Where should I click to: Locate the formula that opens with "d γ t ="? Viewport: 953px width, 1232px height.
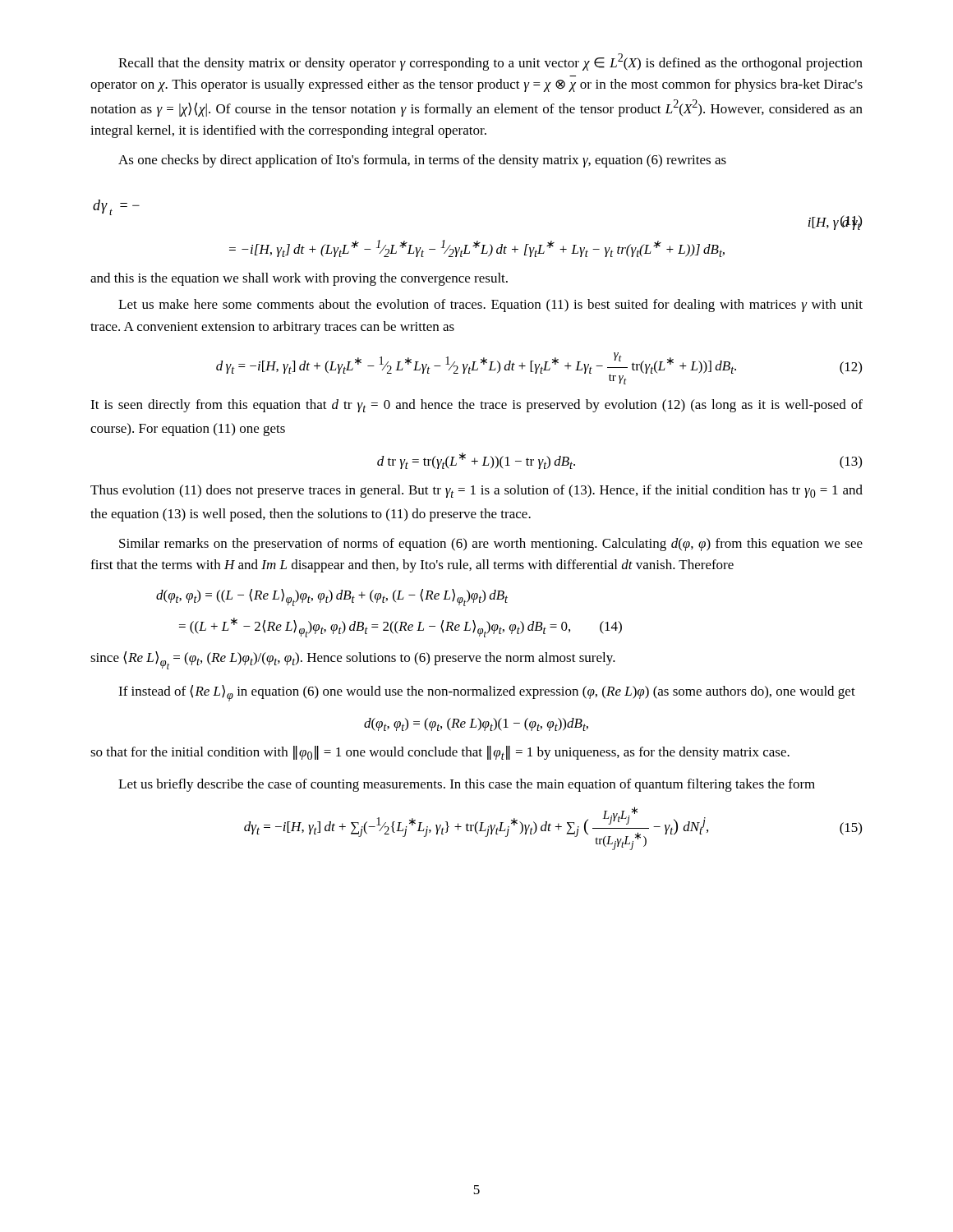tap(110, 215)
